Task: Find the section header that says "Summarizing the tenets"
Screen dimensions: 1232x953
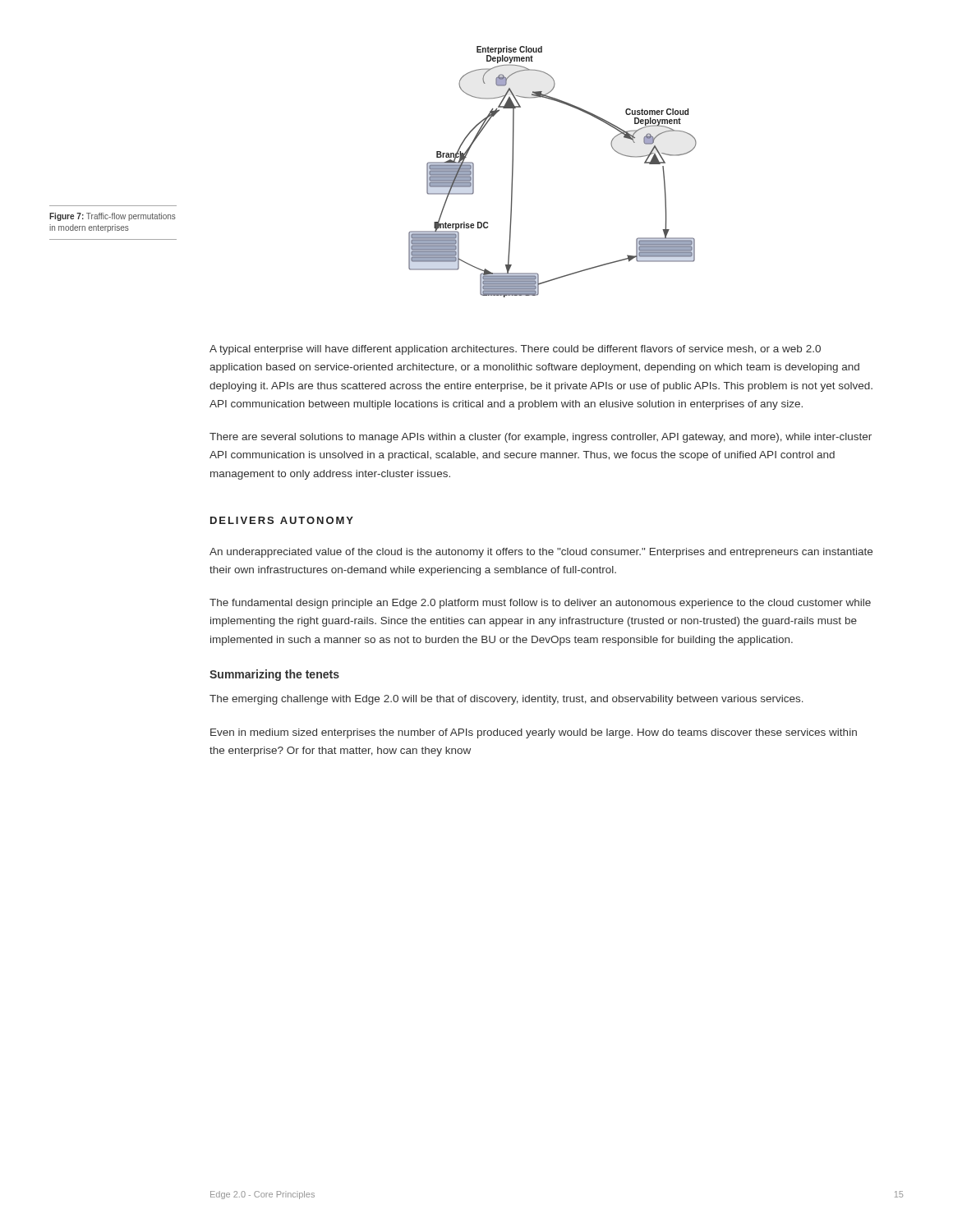Action: 274,674
